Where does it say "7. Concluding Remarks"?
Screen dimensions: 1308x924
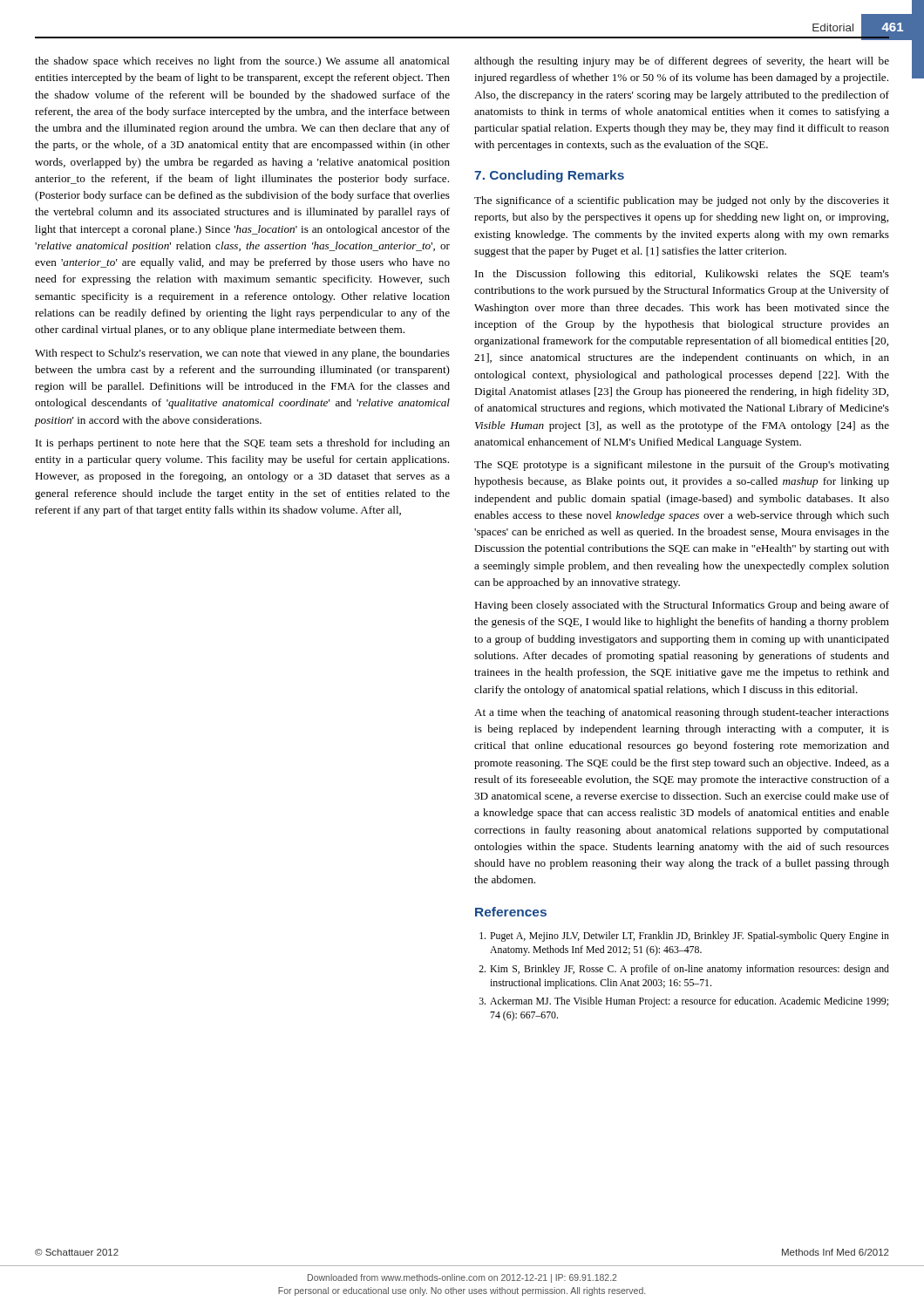pos(549,174)
